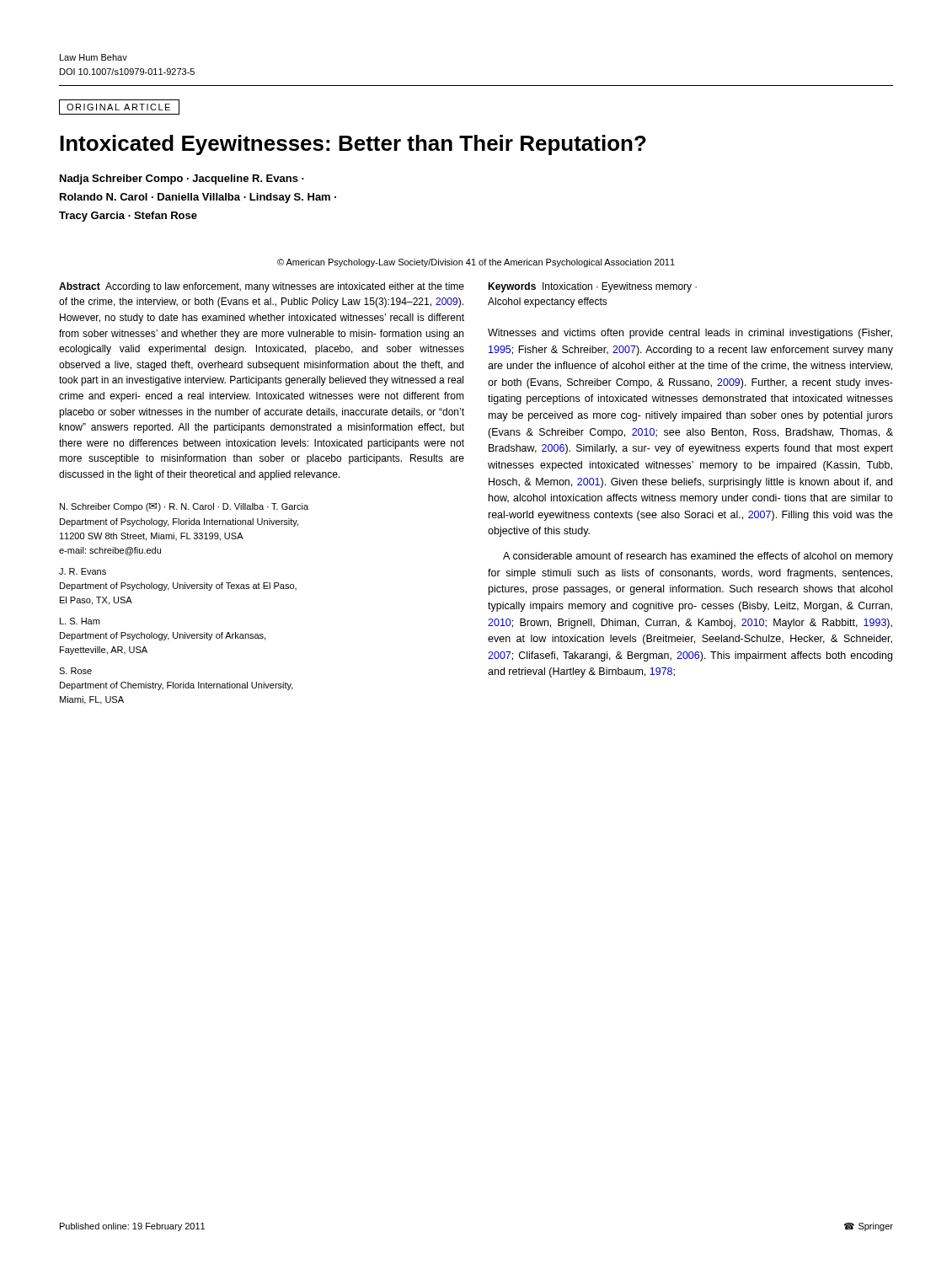The image size is (952, 1264).
Task: Navigate to the text block starting "© American Psychology-Law Society/Division 41 of the American"
Action: coord(476,262)
